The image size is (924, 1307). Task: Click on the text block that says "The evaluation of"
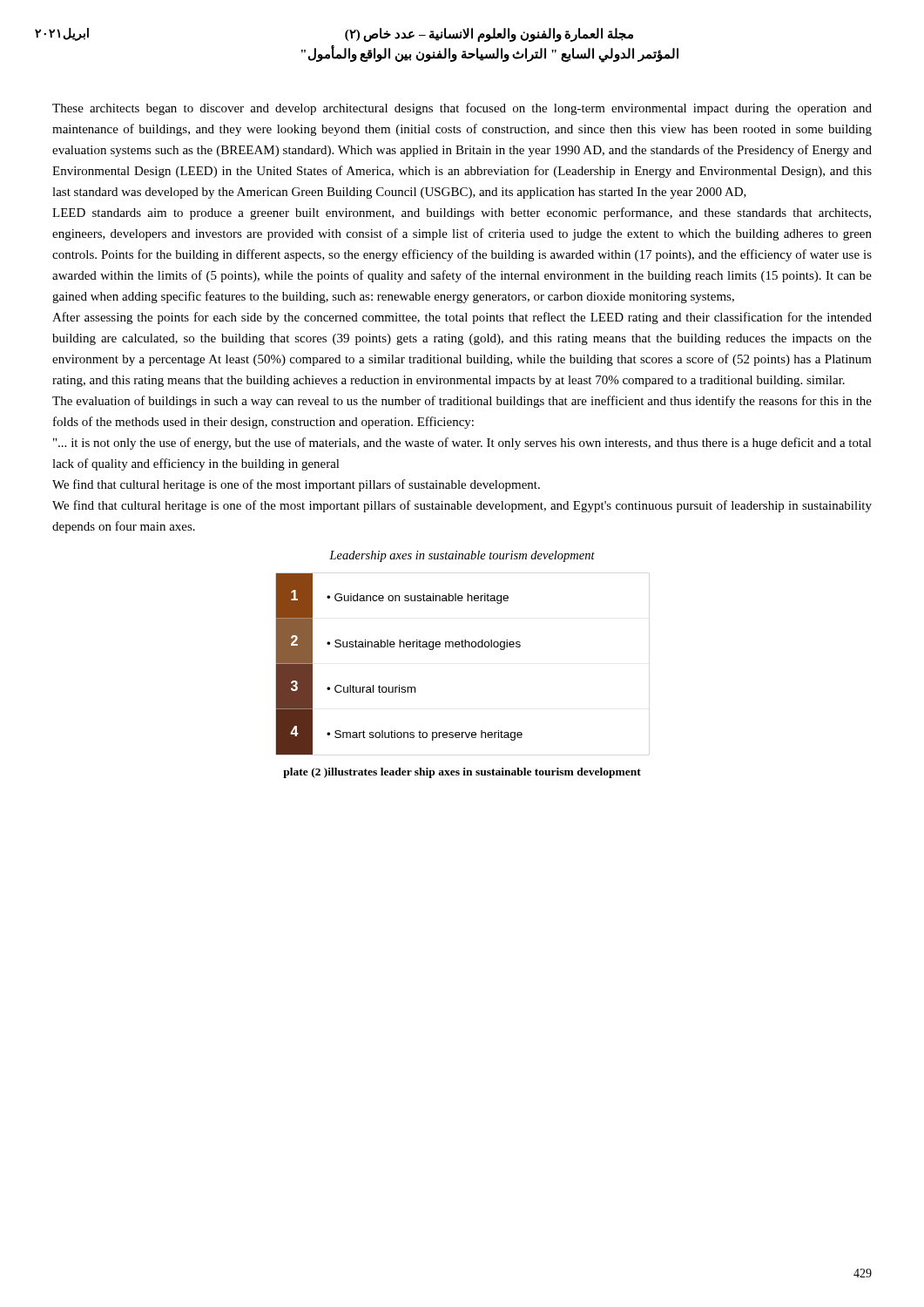tap(462, 411)
